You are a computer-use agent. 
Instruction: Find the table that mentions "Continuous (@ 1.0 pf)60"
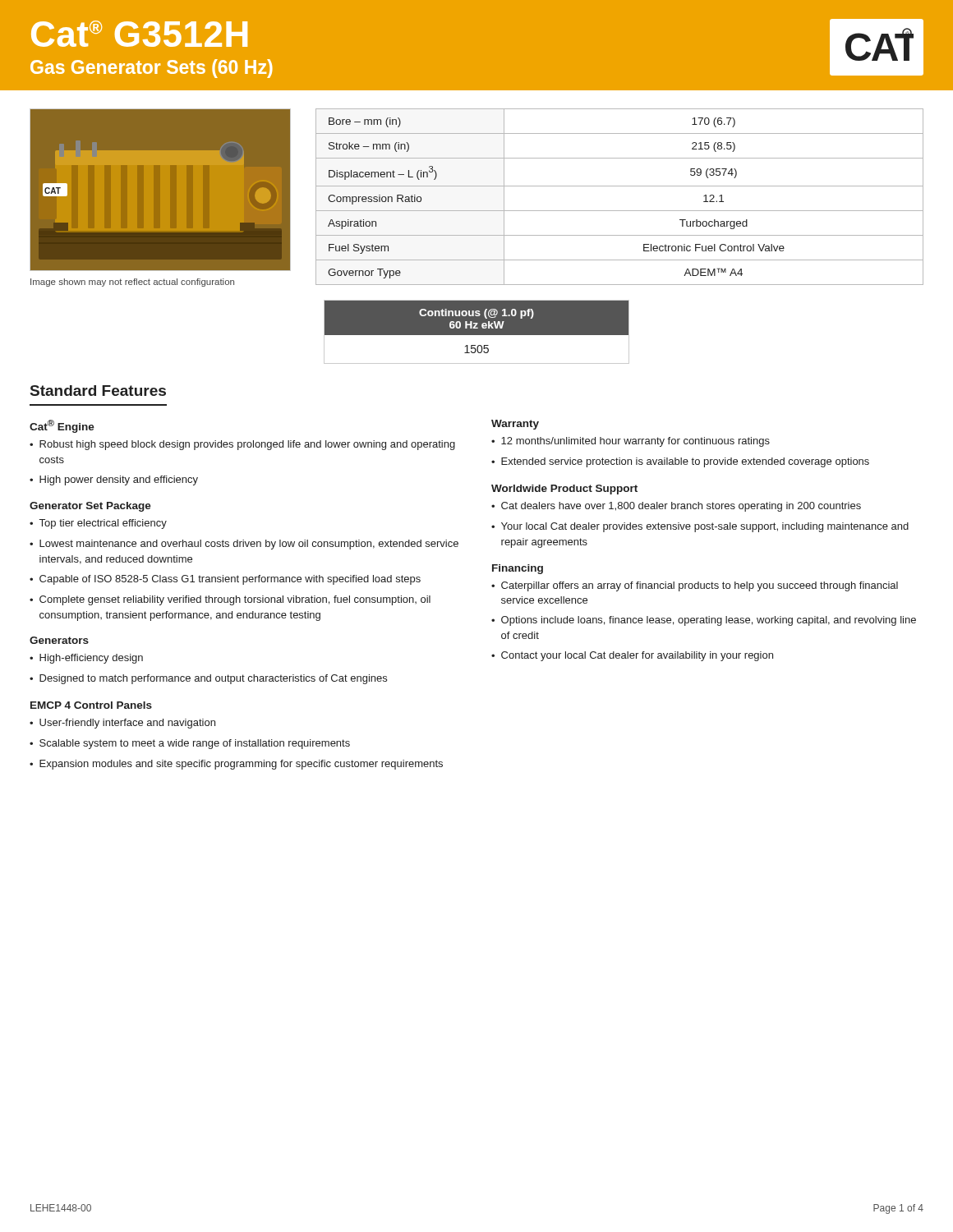476,332
